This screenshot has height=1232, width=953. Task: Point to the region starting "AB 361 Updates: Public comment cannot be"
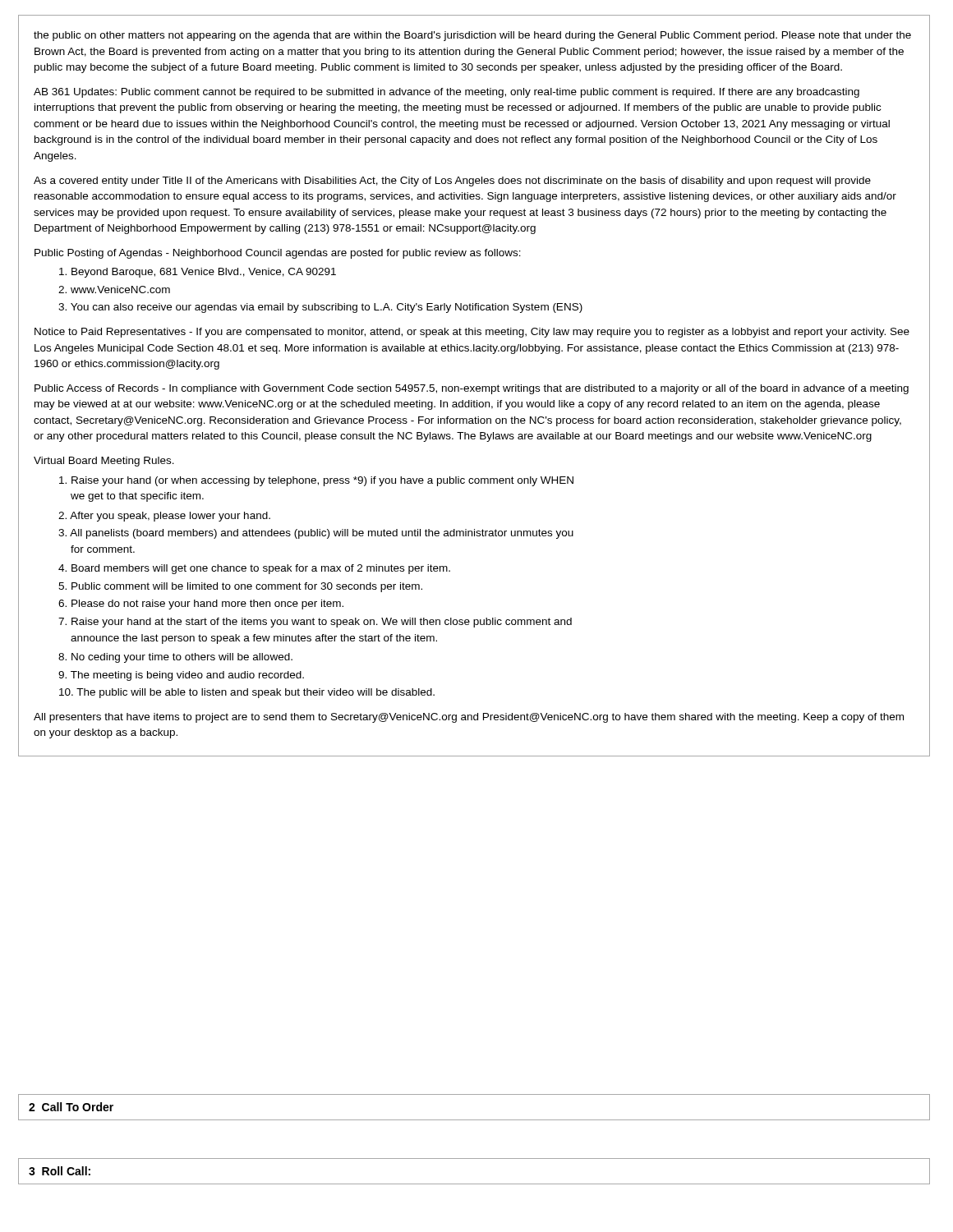point(462,123)
